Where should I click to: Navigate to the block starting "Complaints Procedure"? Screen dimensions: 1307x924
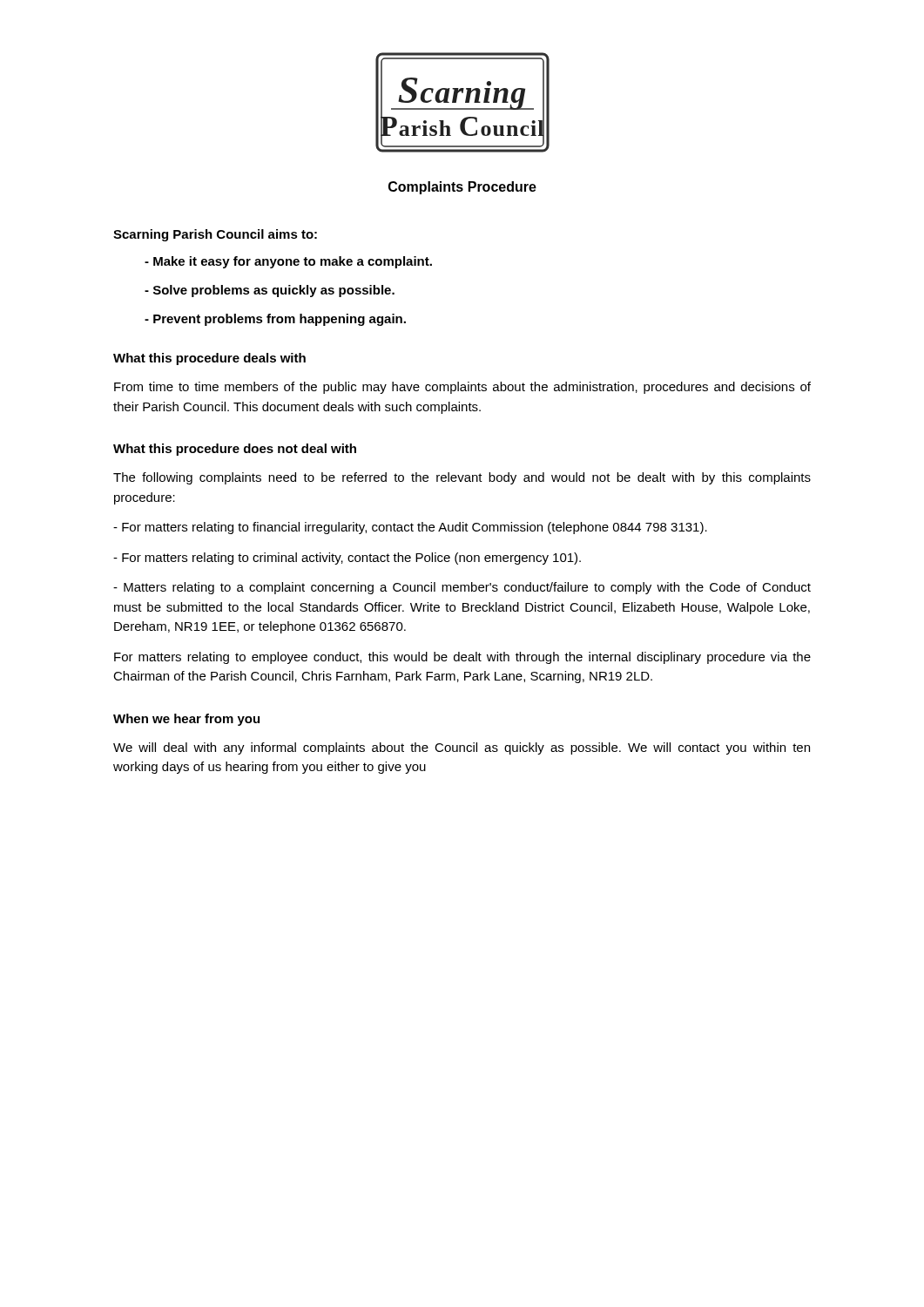(462, 187)
